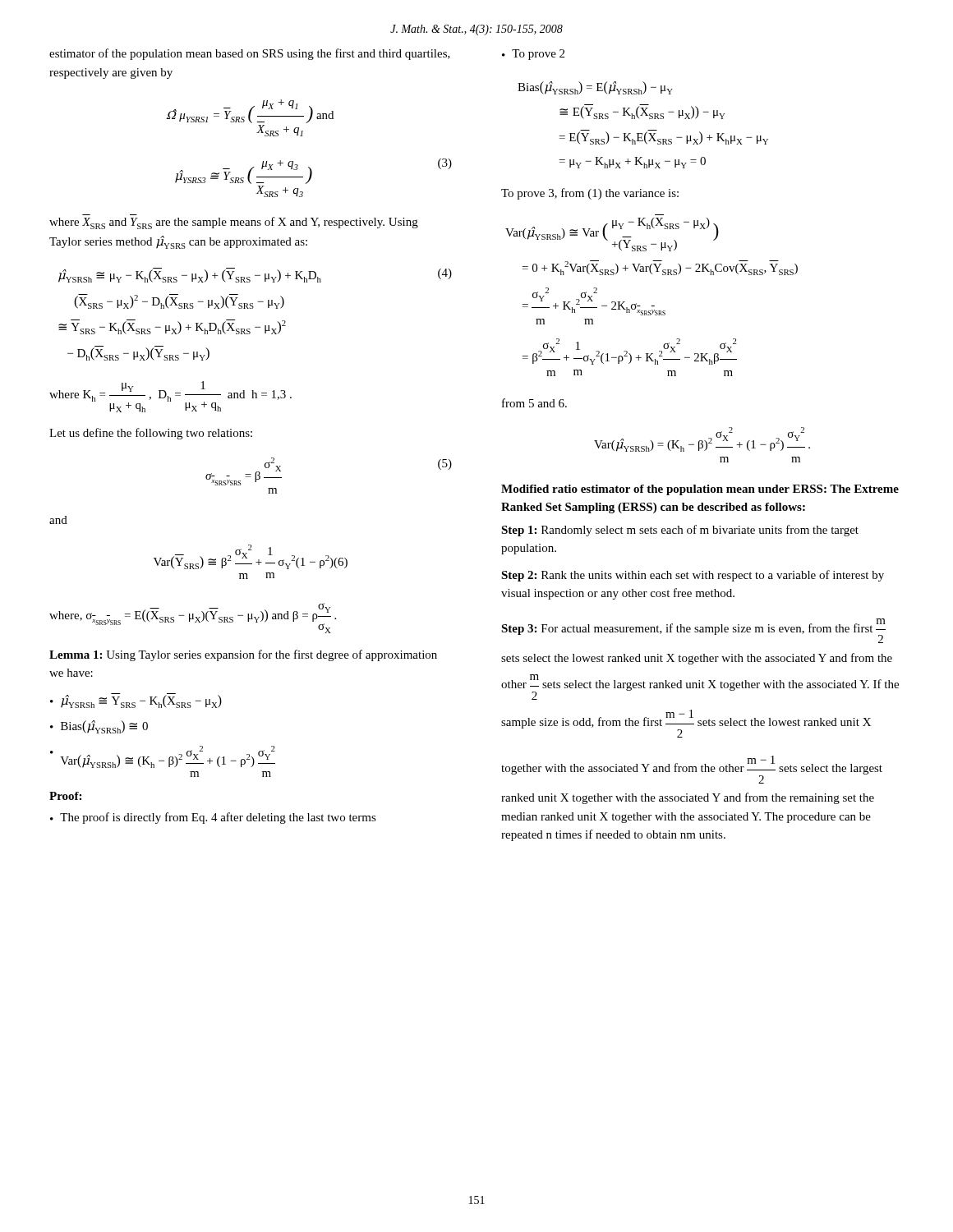Viewport: 953px width, 1232px height.
Task: Click on the text starting "where XSRS and YSRS are the sample"
Action: 234,233
